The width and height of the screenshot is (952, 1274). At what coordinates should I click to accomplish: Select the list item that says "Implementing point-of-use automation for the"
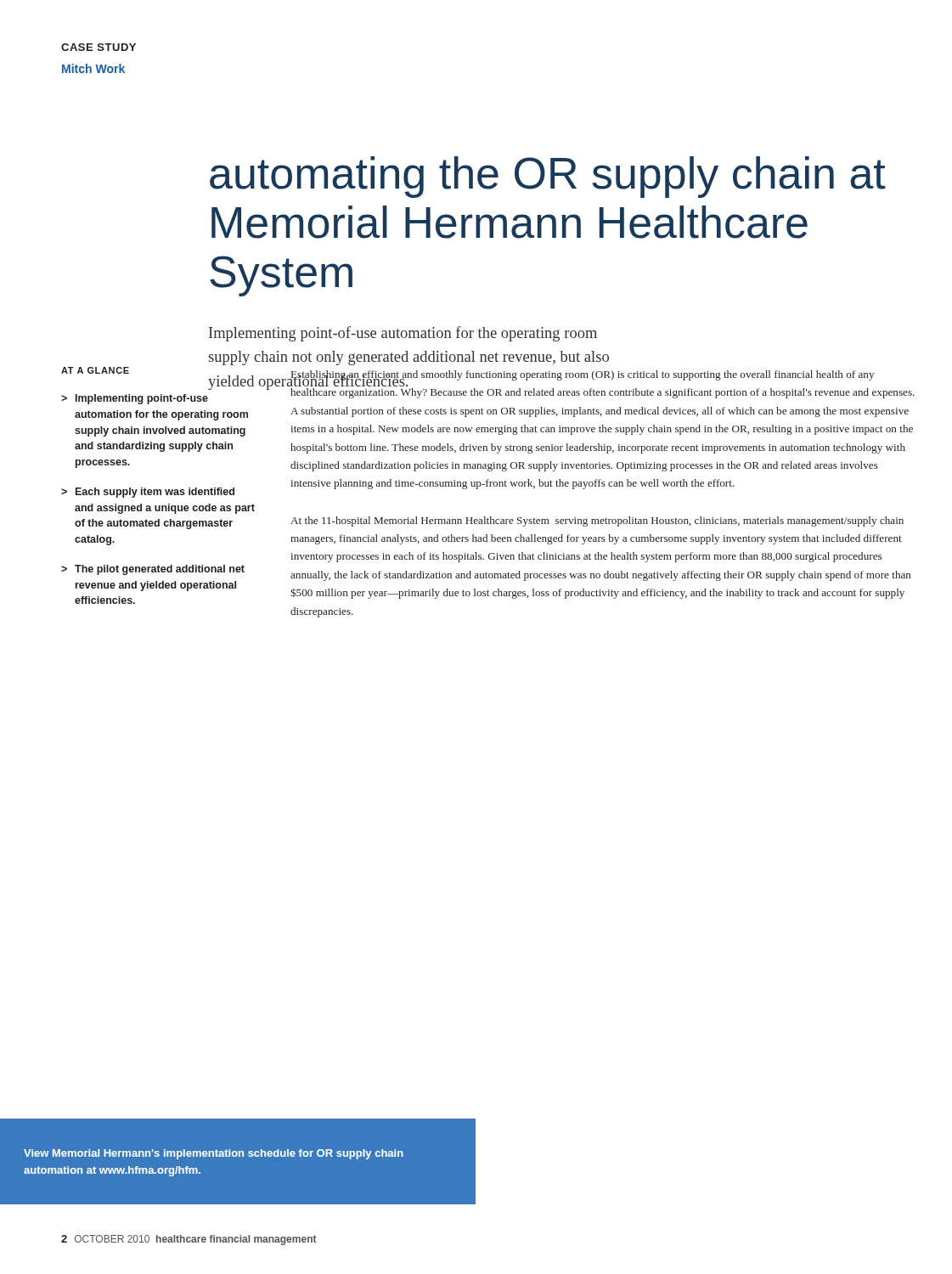(x=162, y=430)
